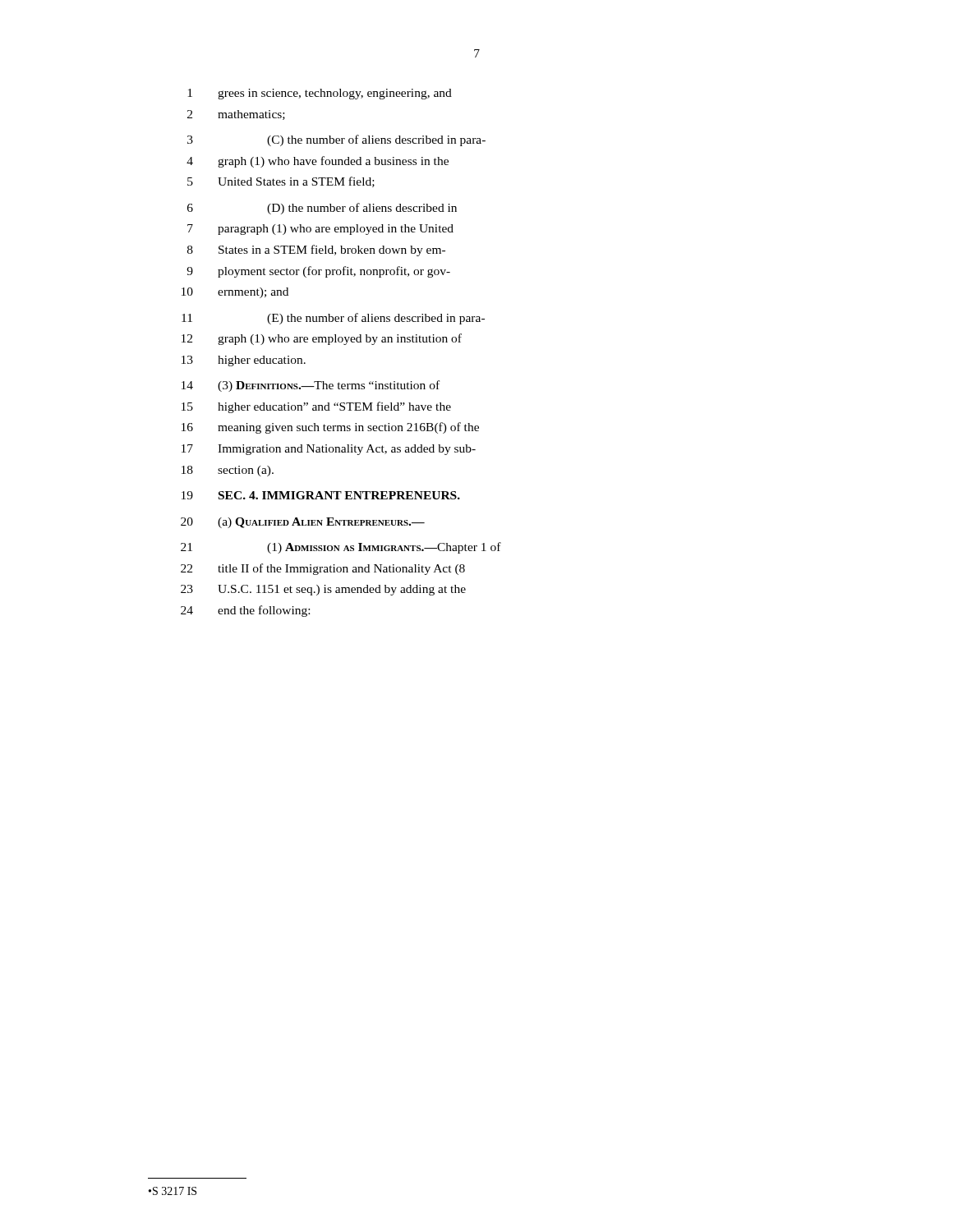Locate the text block containing "12 graph (1) who are employed"
This screenshot has height=1232, width=953.
point(322,339)
